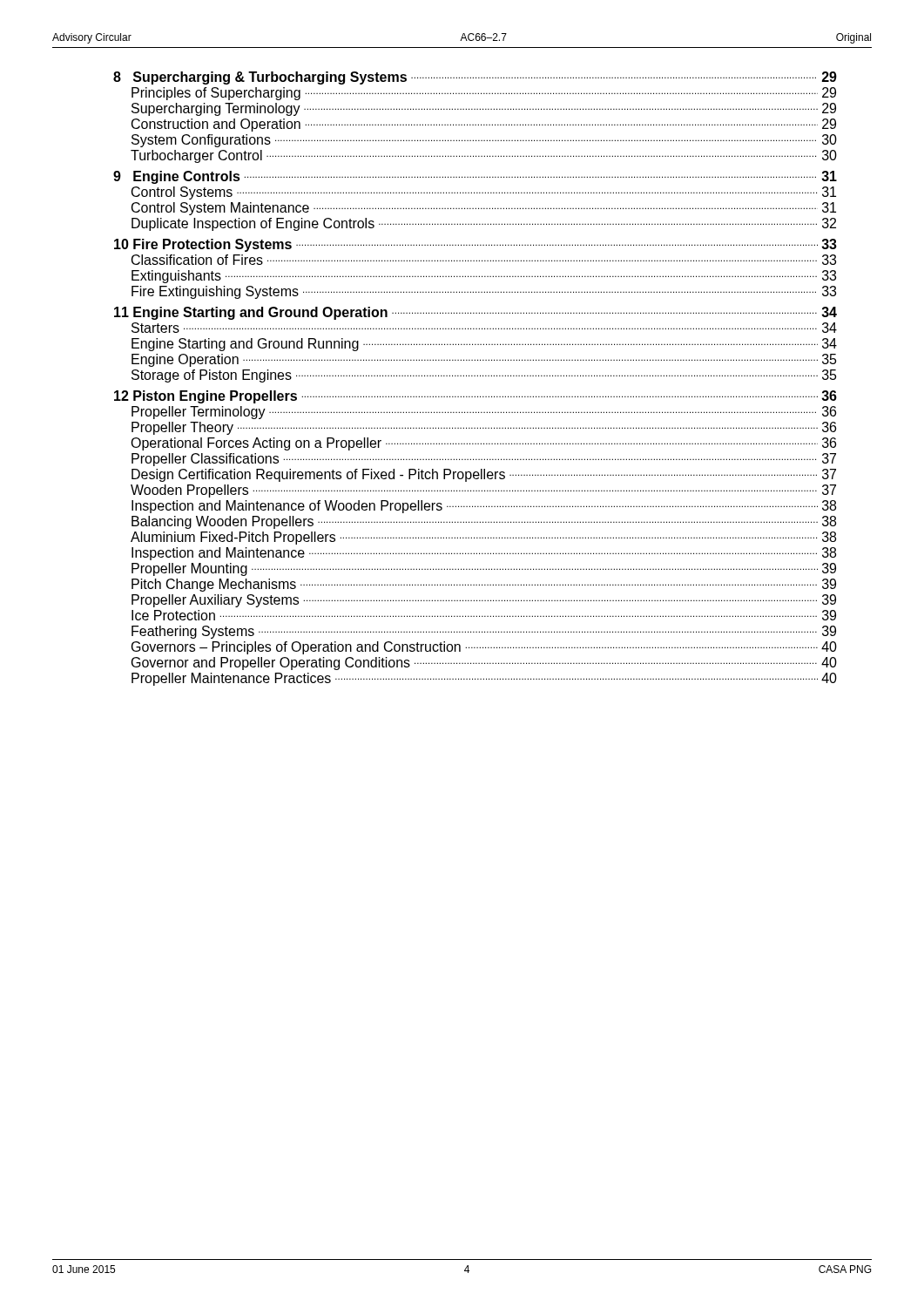Screen dimensions: 1307x924
Task: Click on the list item with the text "Construction and Operation"
Action: pos(484,125)
